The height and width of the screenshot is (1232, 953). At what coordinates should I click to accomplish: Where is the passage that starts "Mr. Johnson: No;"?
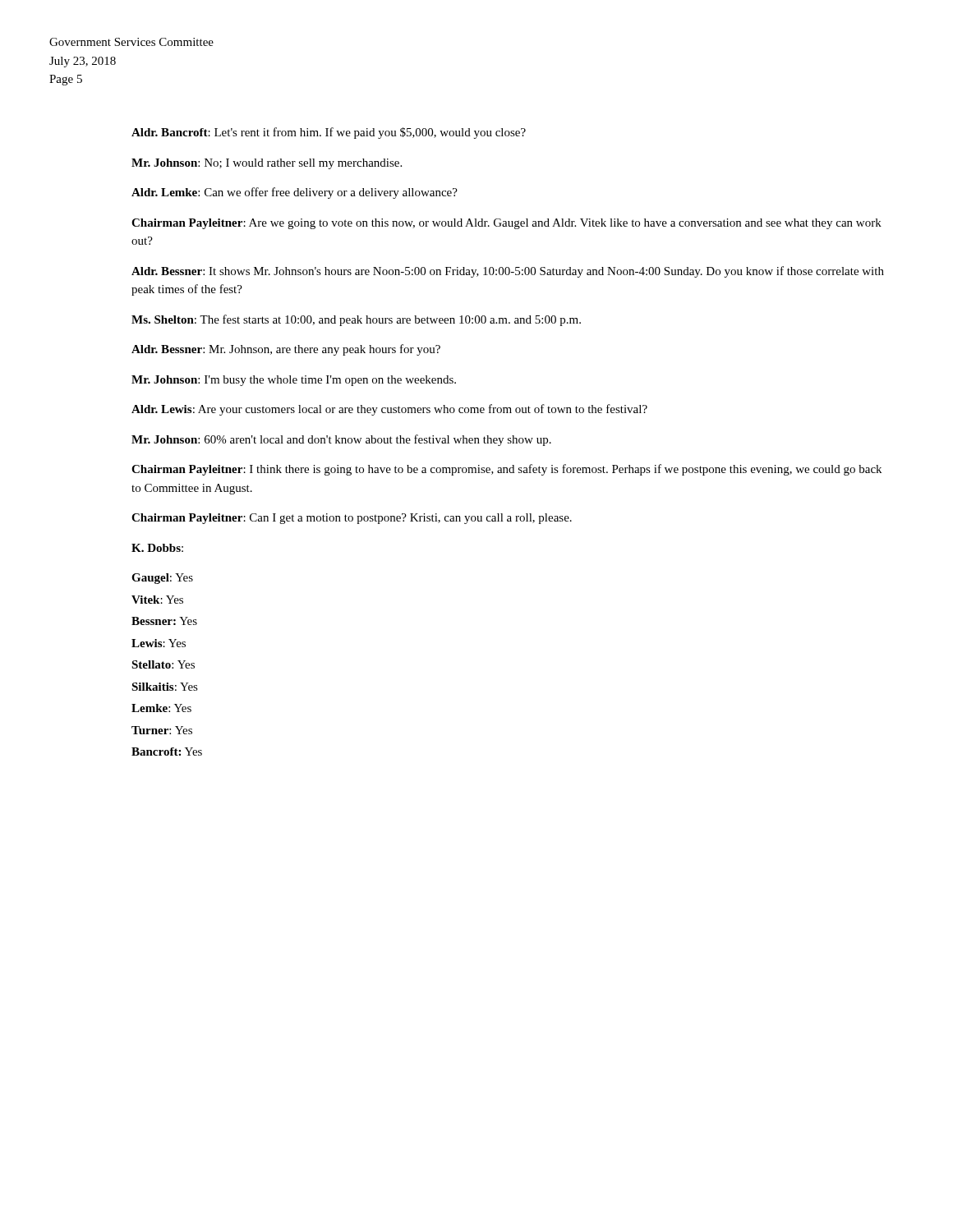point(267,162)
